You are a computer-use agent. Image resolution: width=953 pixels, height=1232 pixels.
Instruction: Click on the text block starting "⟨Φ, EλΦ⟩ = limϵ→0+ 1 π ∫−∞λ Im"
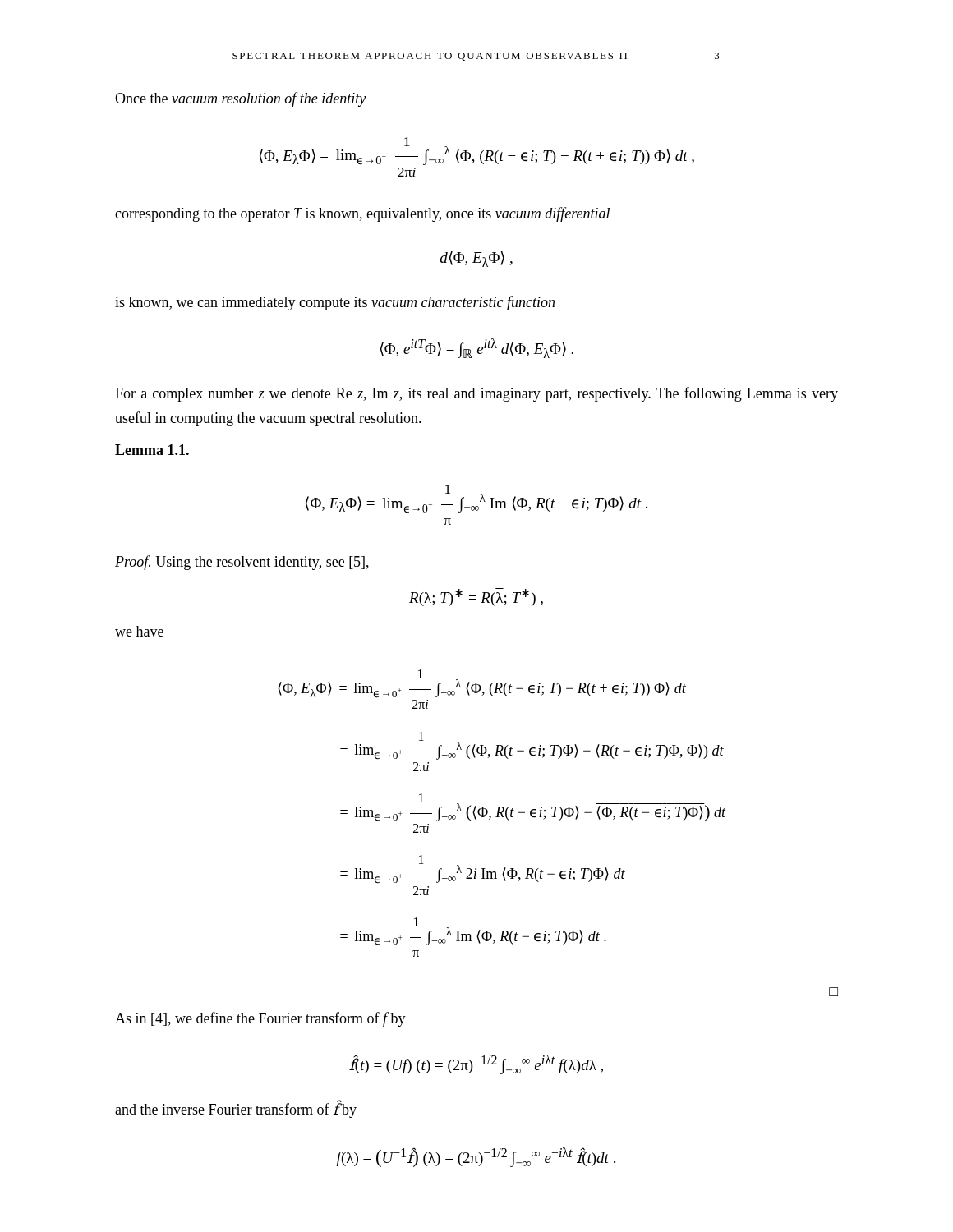pyautogui.click(x=476, y=505)
